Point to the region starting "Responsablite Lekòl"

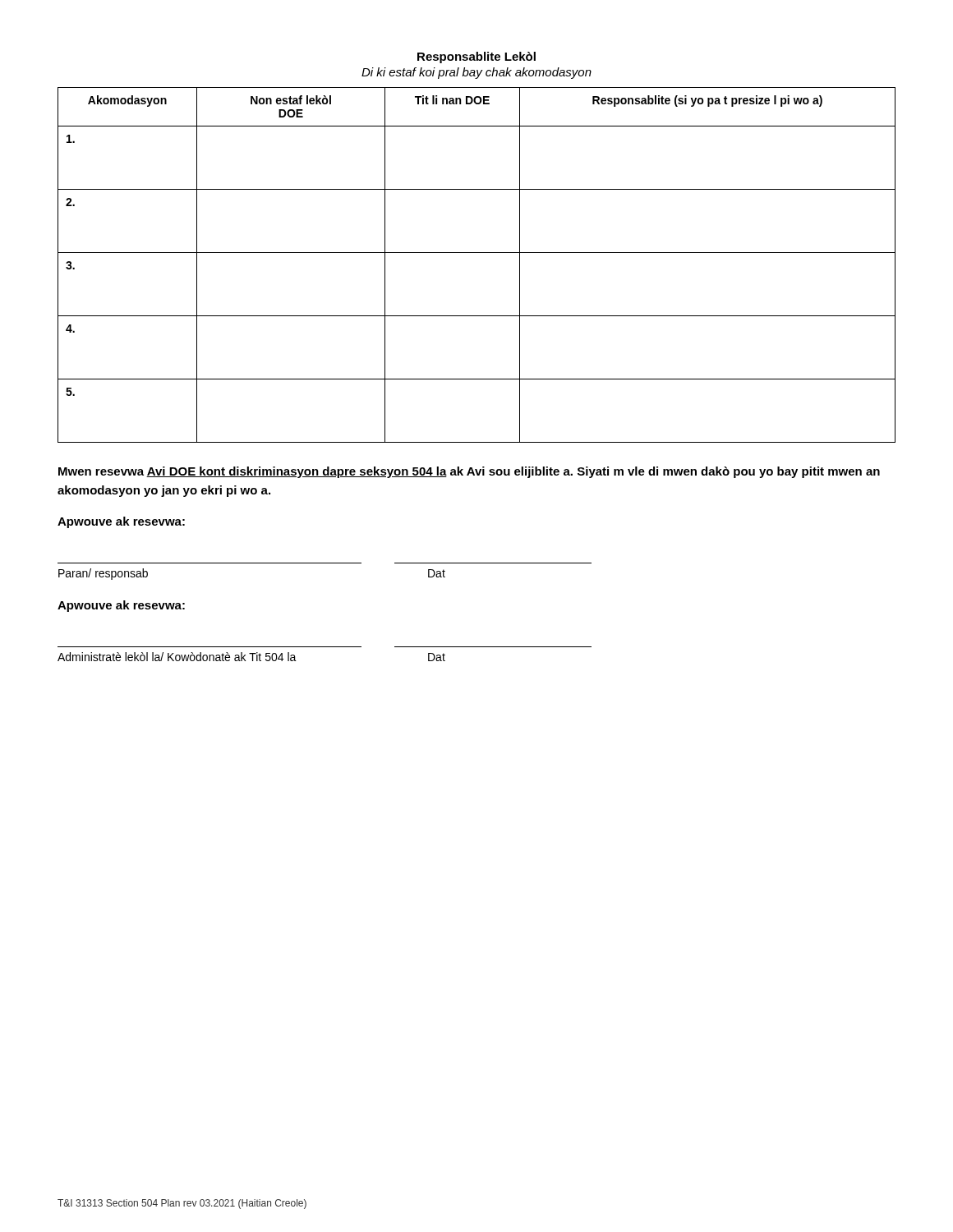click(x=476, y=56)
